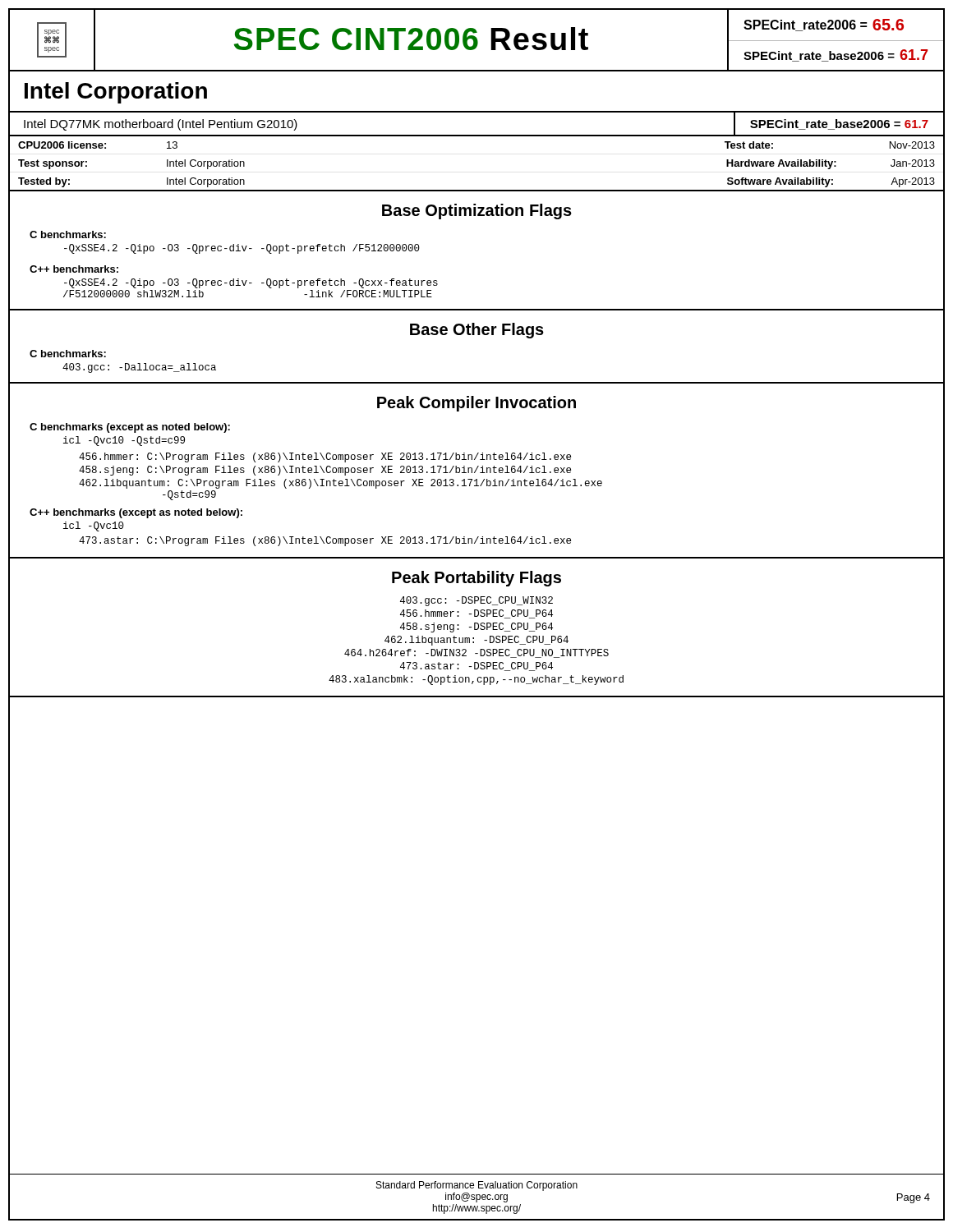
Task: Click where it says "458.sjeng: -DSPEC_CPU_P64"
Action: coord(476,628)
